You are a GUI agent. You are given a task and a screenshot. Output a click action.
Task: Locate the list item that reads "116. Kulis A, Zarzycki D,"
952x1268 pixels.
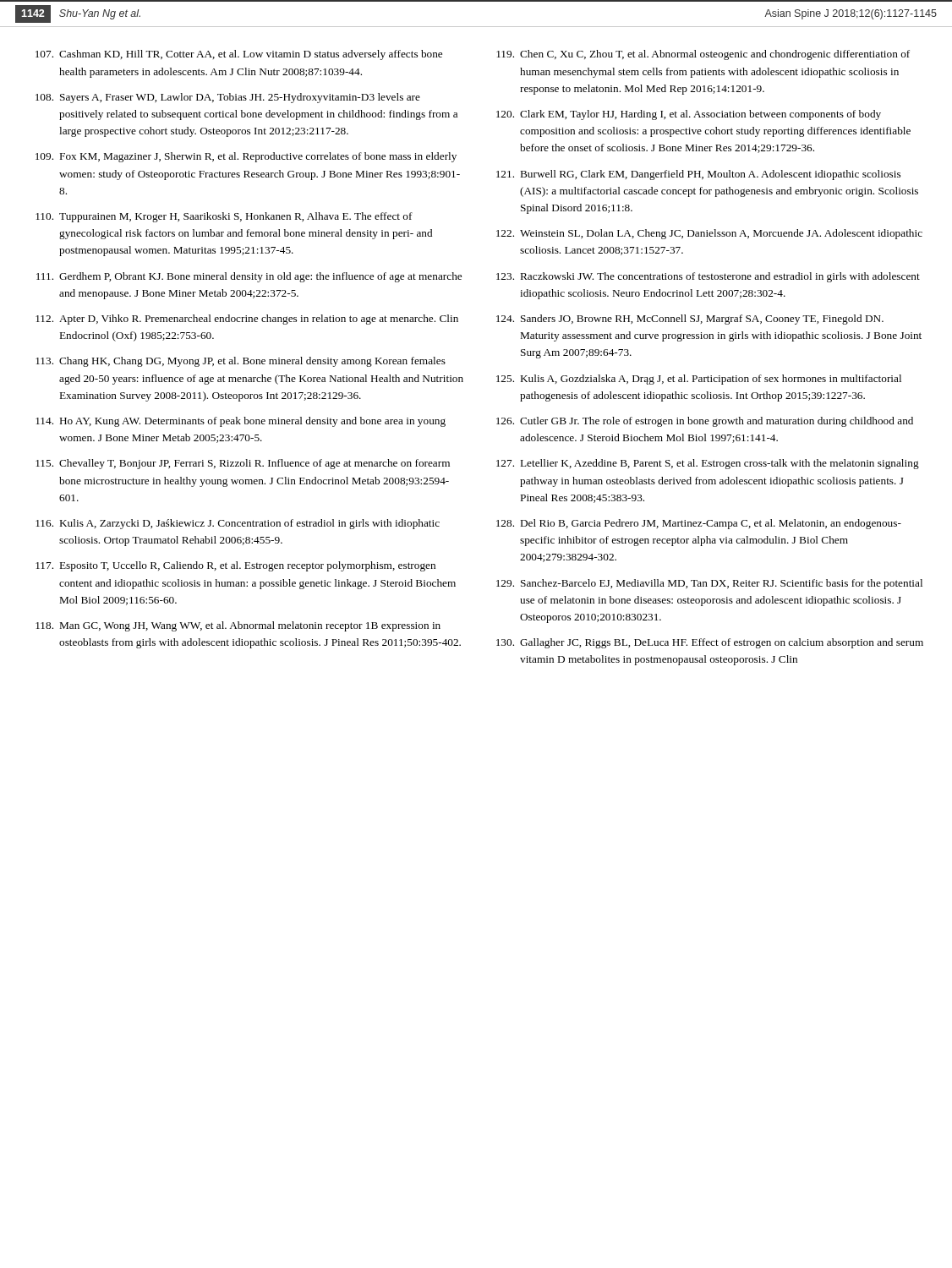point(246,532)
